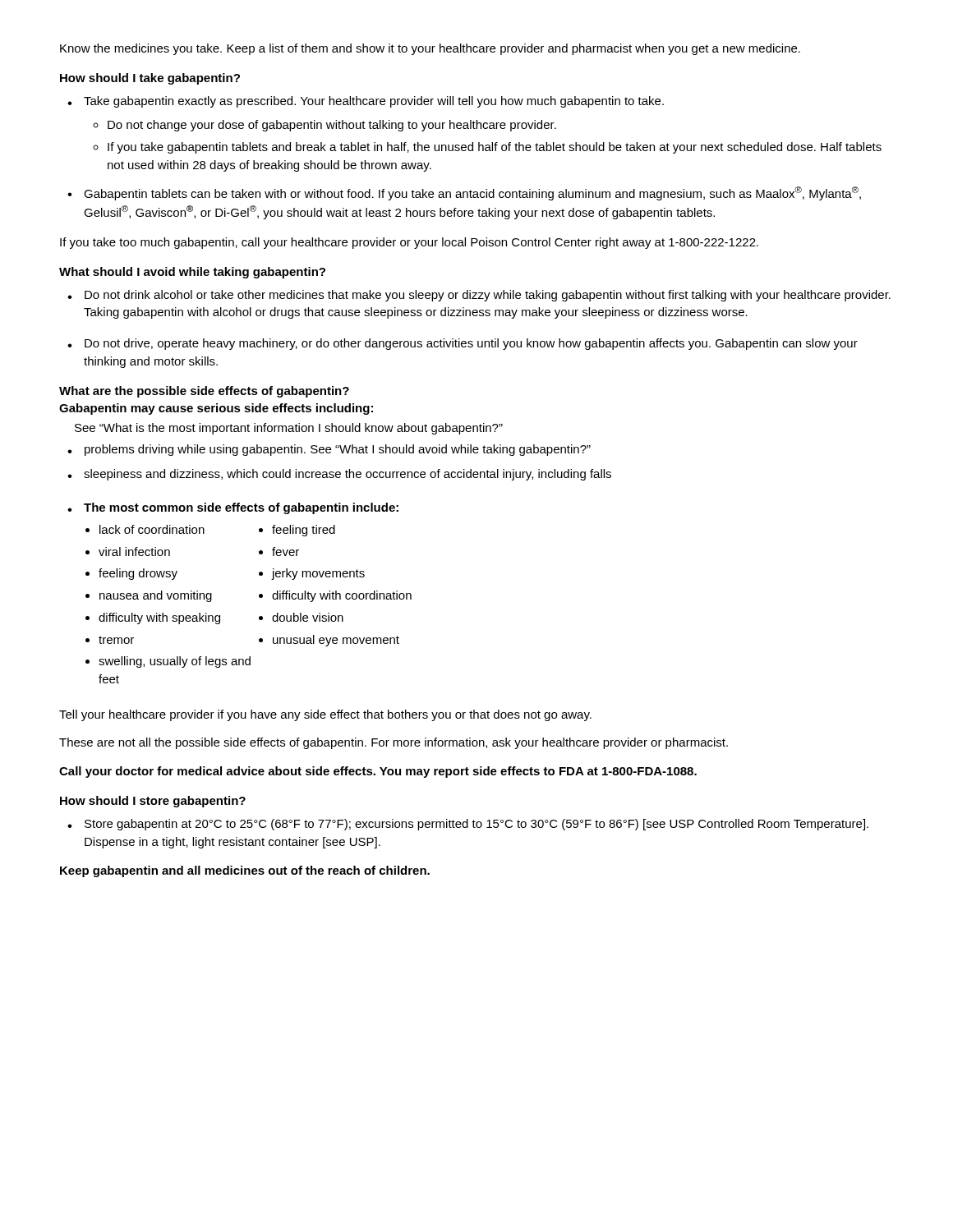Screen dimensions: 1232x953
Task: Locate the element starting "• The most"
Action: [249, 595]
